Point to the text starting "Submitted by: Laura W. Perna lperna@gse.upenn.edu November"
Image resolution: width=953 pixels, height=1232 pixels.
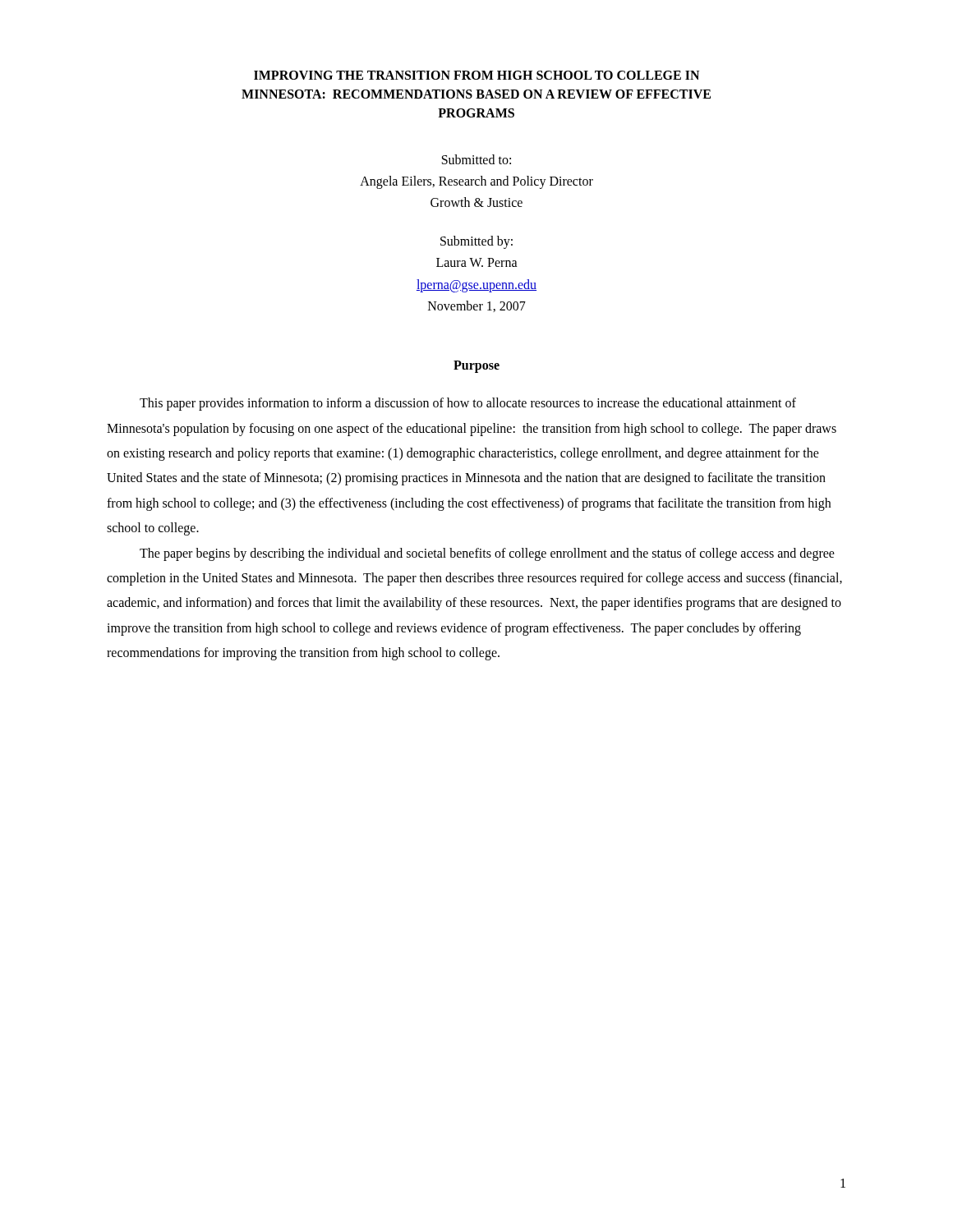click(476, 273)
